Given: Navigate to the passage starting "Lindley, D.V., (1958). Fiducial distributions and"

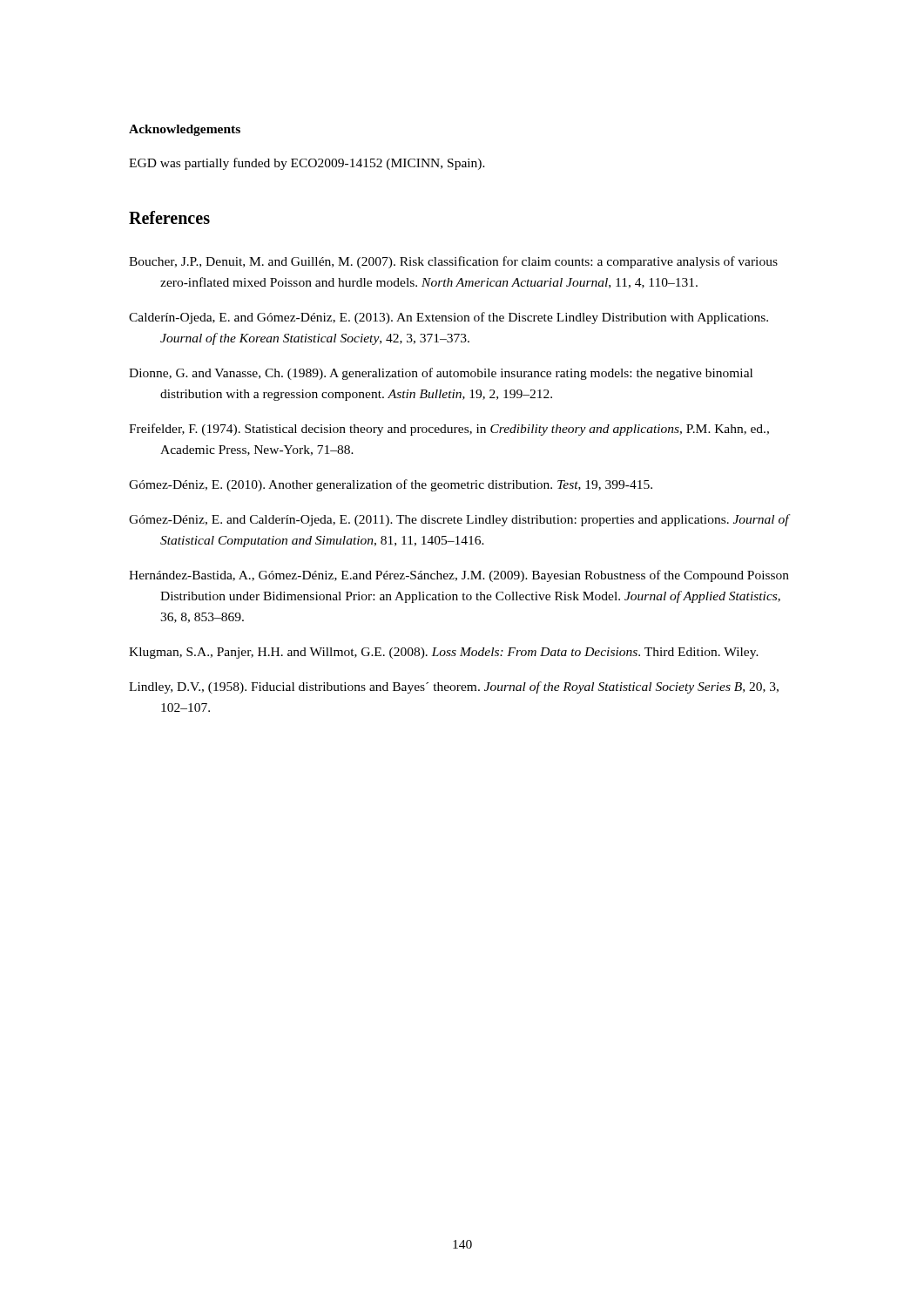Looking at the screenshot, I should click(454, 697).
